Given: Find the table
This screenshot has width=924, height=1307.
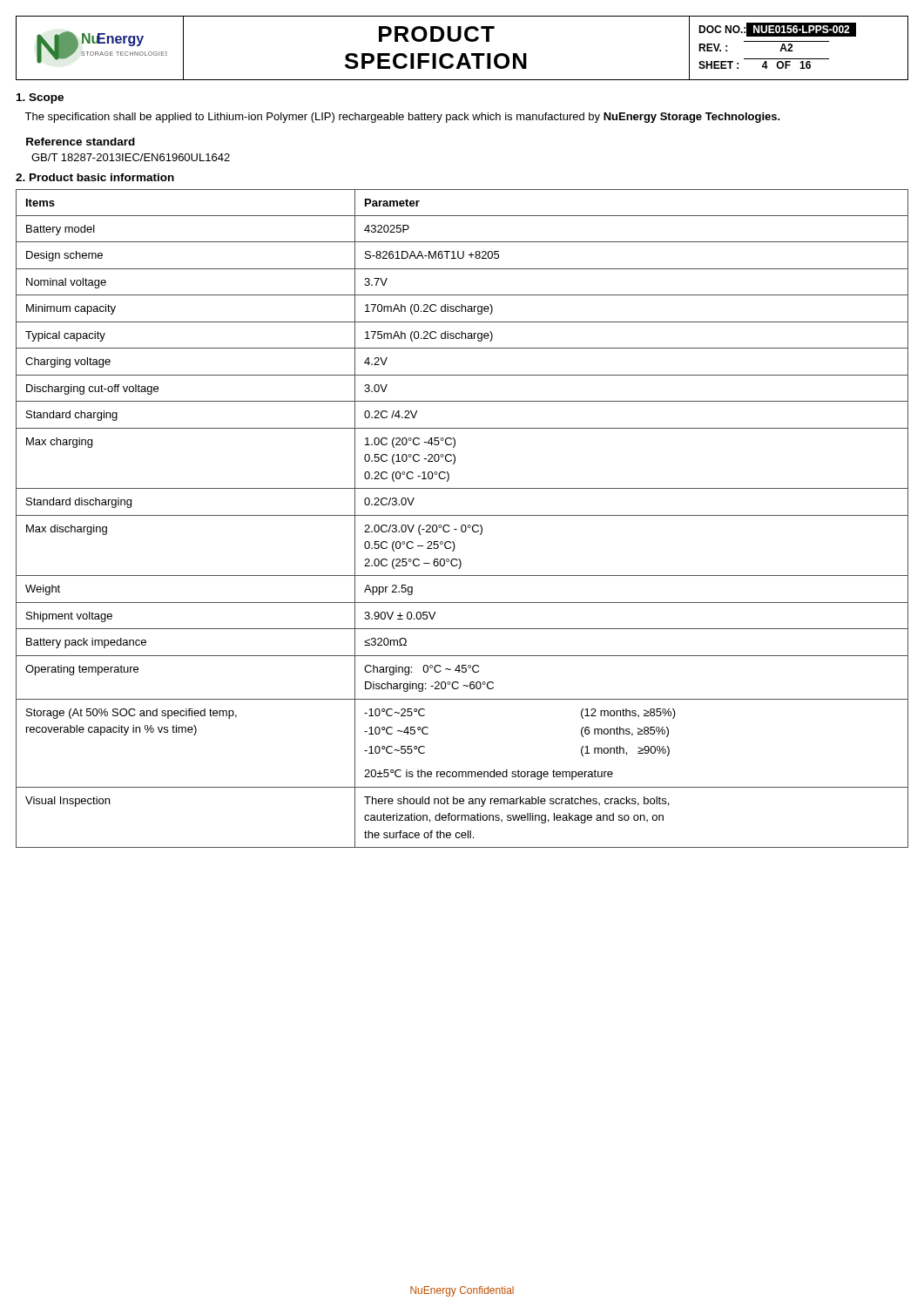Looking at the screenshot, I should [x=462, y=518].
